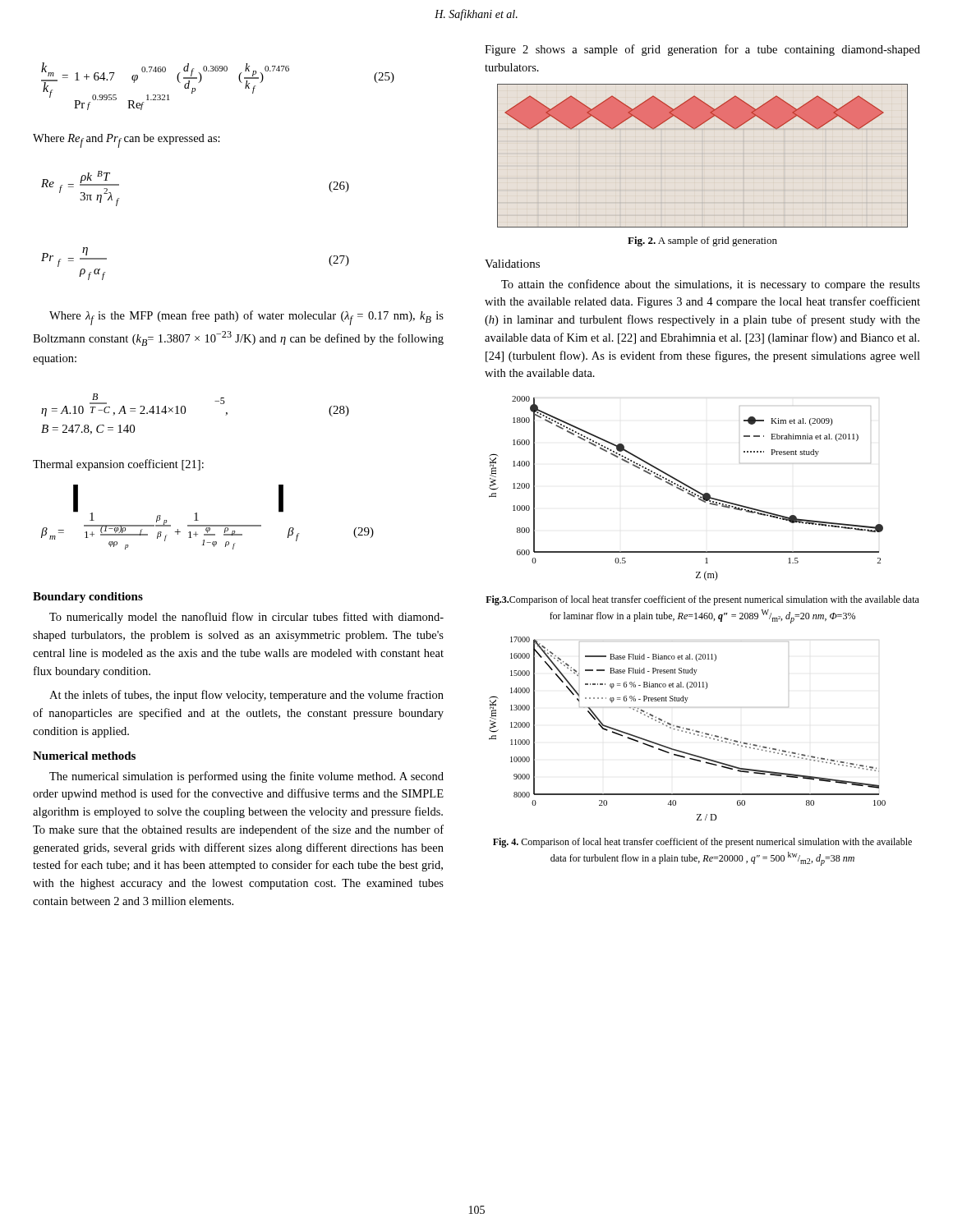Point to the passage starting "Fig. 4. Comparison of local"

pyautogui.click(x=702, y=851)
